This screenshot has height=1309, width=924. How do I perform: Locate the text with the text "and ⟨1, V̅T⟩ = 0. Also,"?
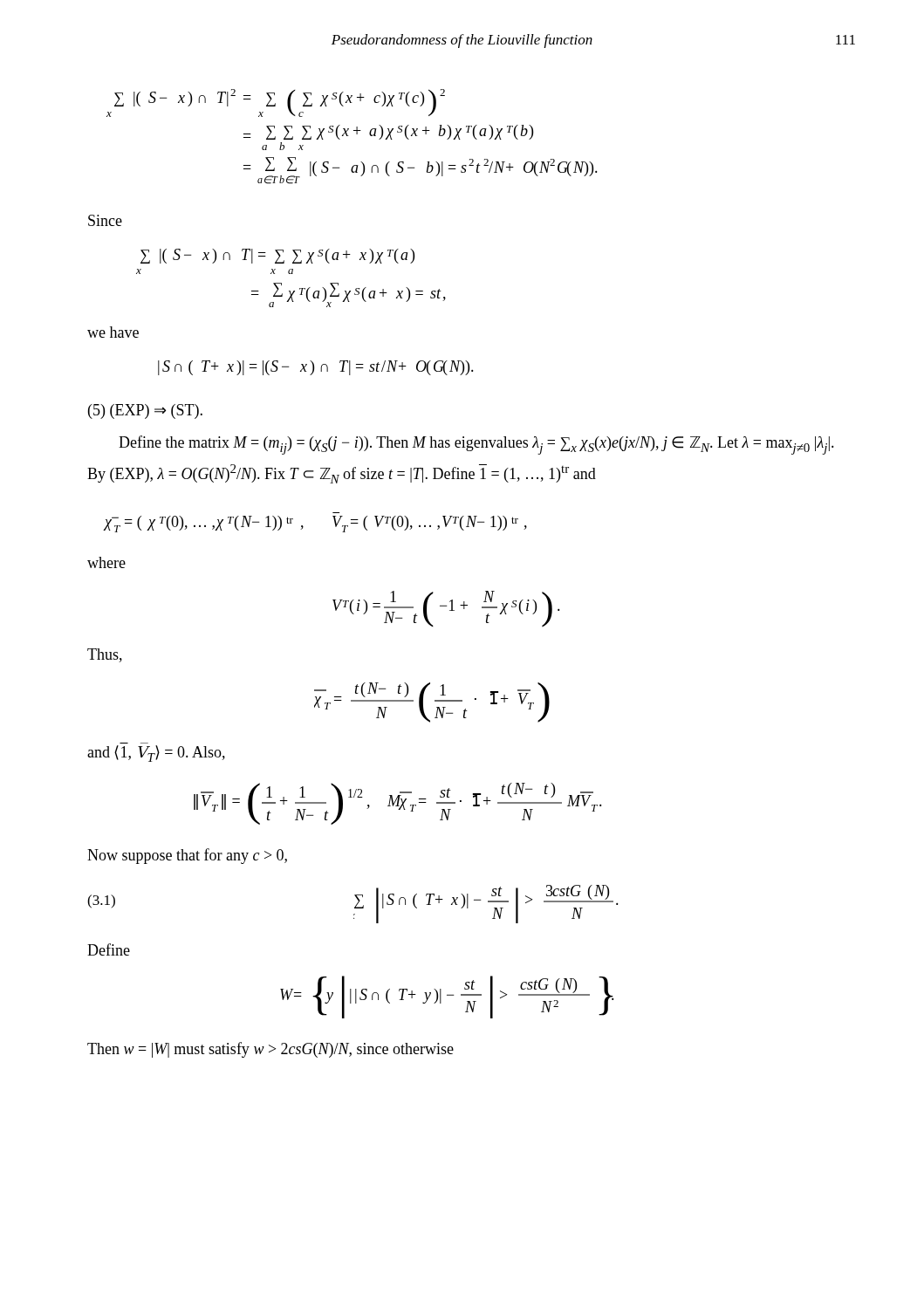point(156,754)
